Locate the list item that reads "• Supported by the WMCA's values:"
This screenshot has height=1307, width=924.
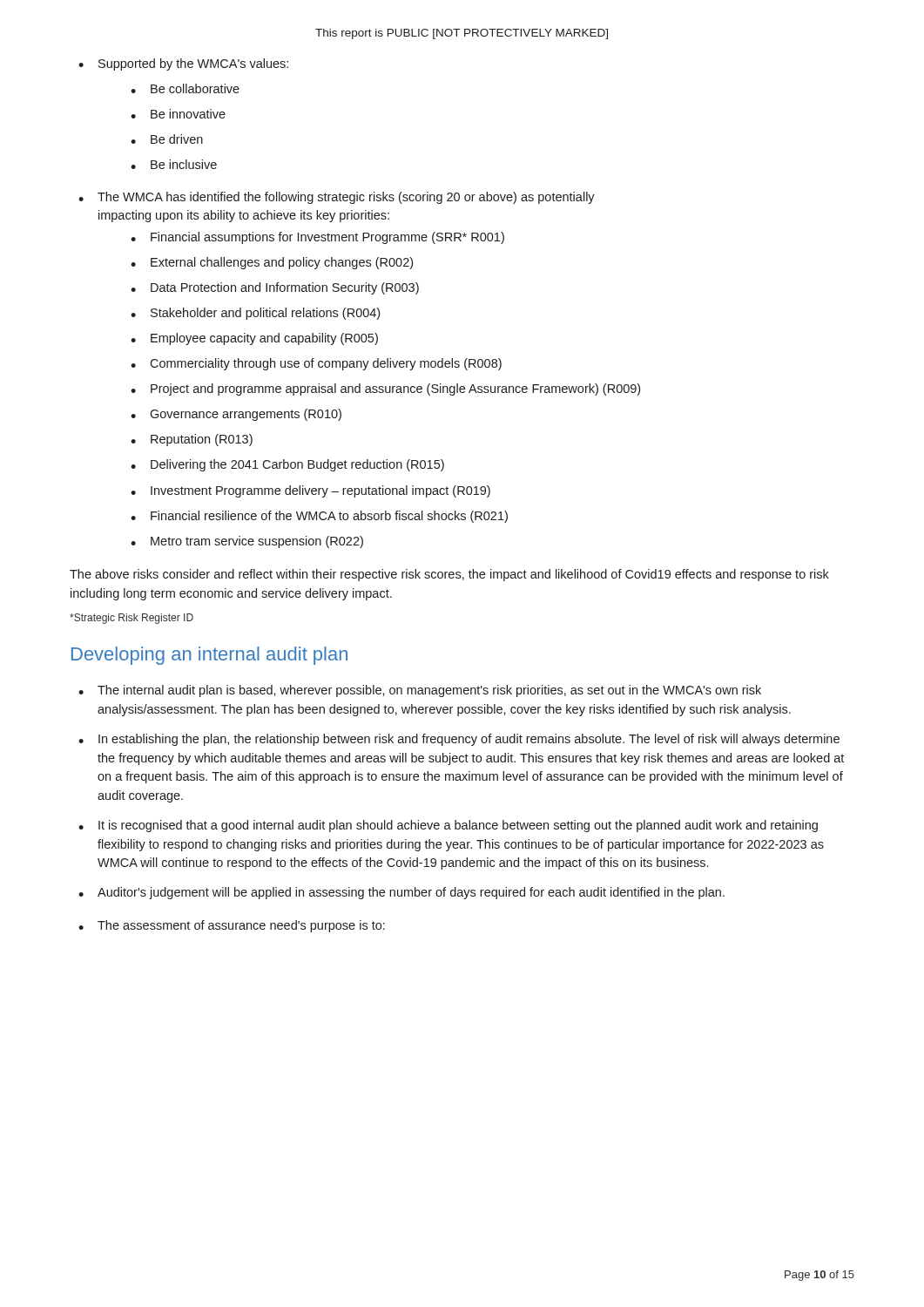[x=184, y=66]
